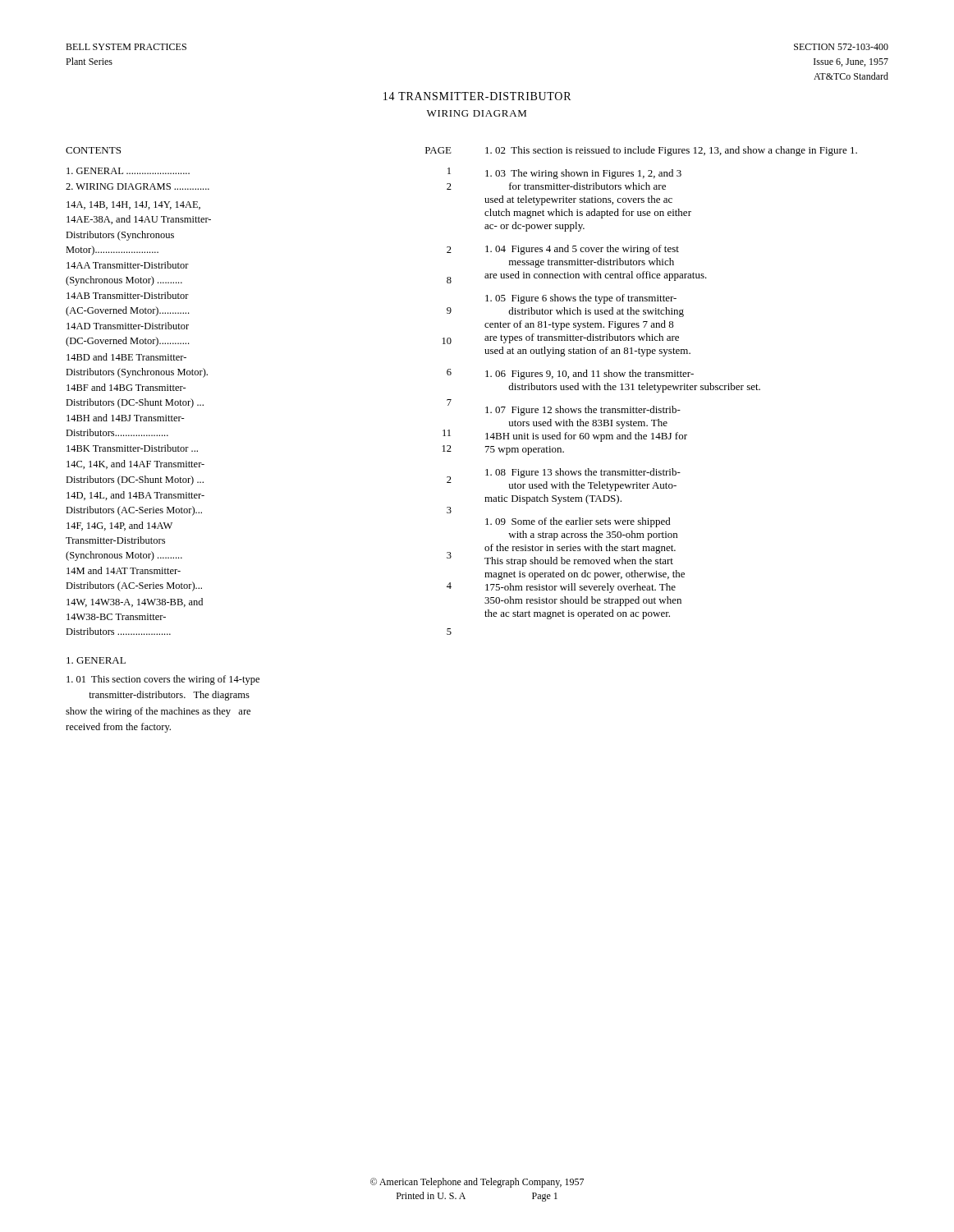Select the text starting "03 The wiring shown in Figures 1, 2,"
Viewport: 954px width, 1232px height.
[588, 199]
